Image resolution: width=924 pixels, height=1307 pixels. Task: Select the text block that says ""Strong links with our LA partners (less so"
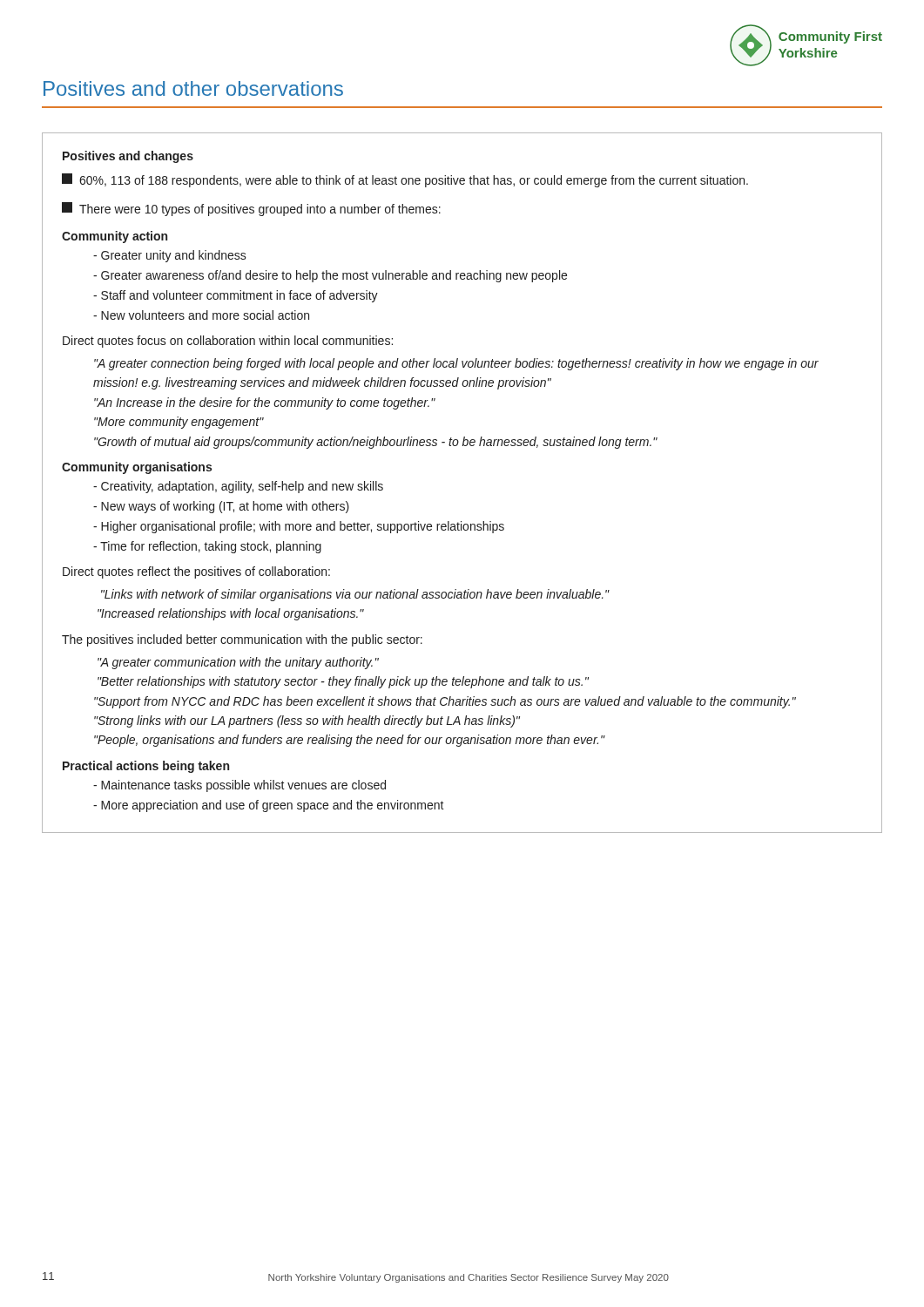coord(306,720)
